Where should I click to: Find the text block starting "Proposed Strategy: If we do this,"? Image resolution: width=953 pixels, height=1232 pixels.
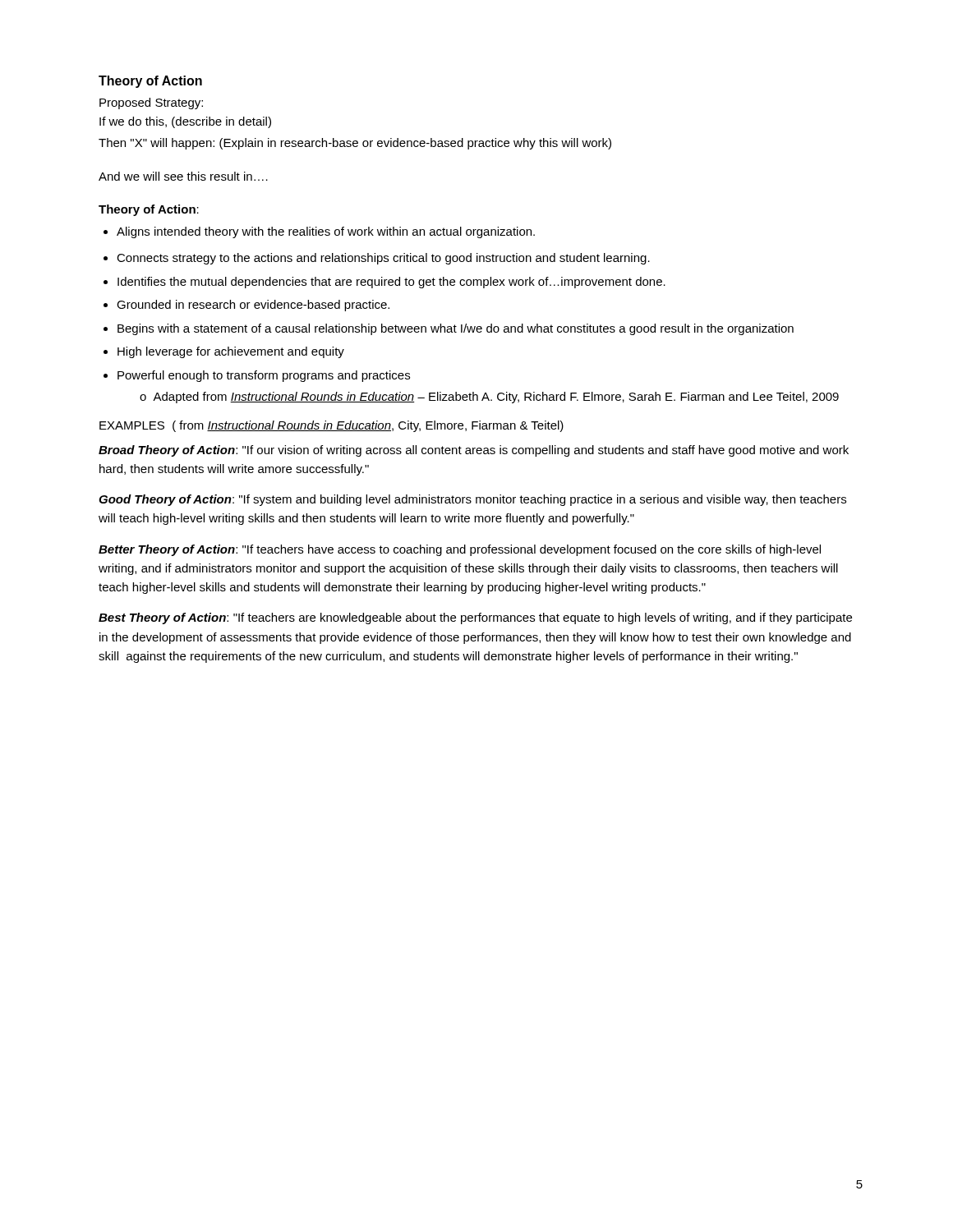click(185, 111)
